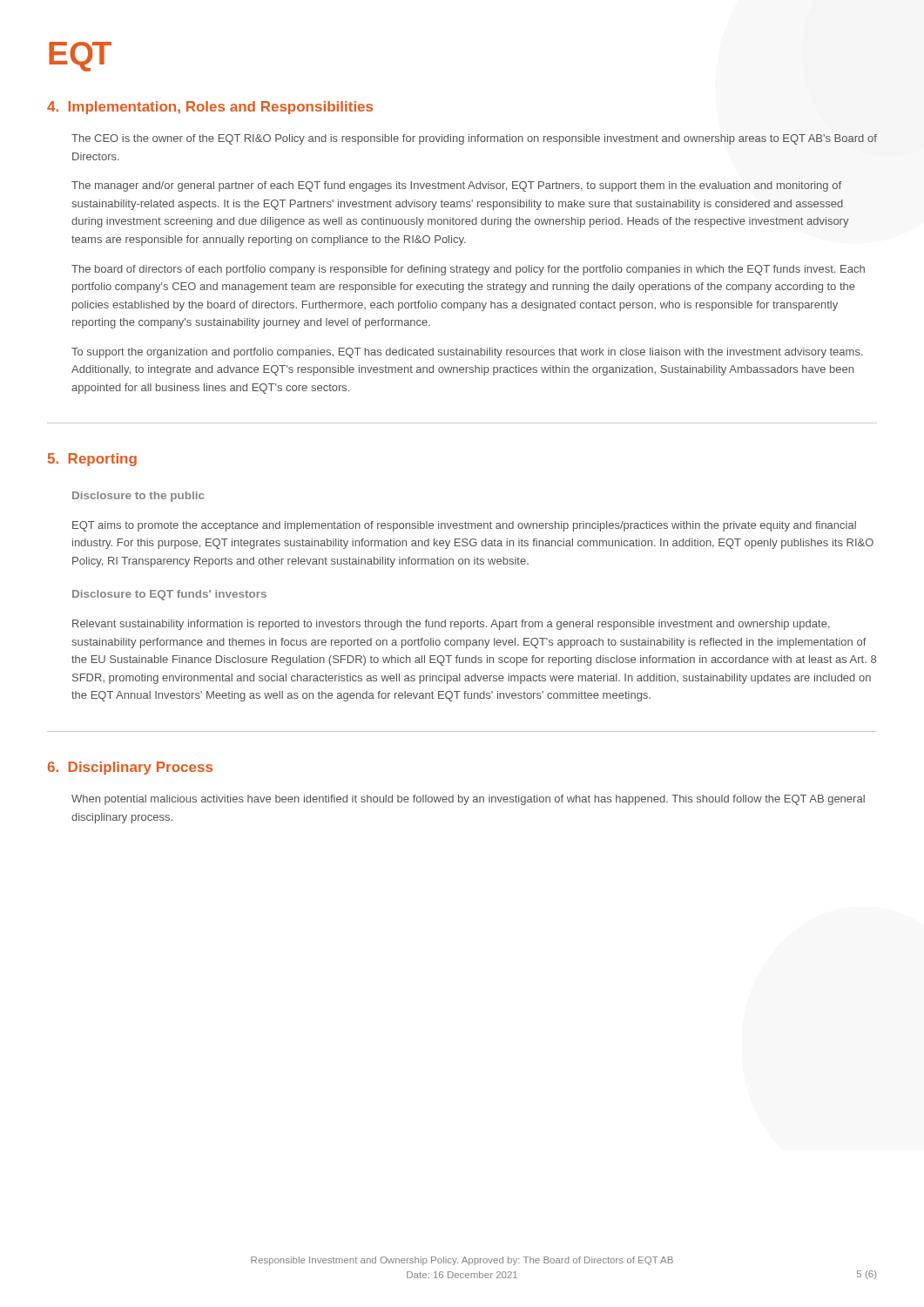The width and height of the screenshot is (924, 1307).
Task: Select the section header with the text "5. Reporting"
Action: 92,460
